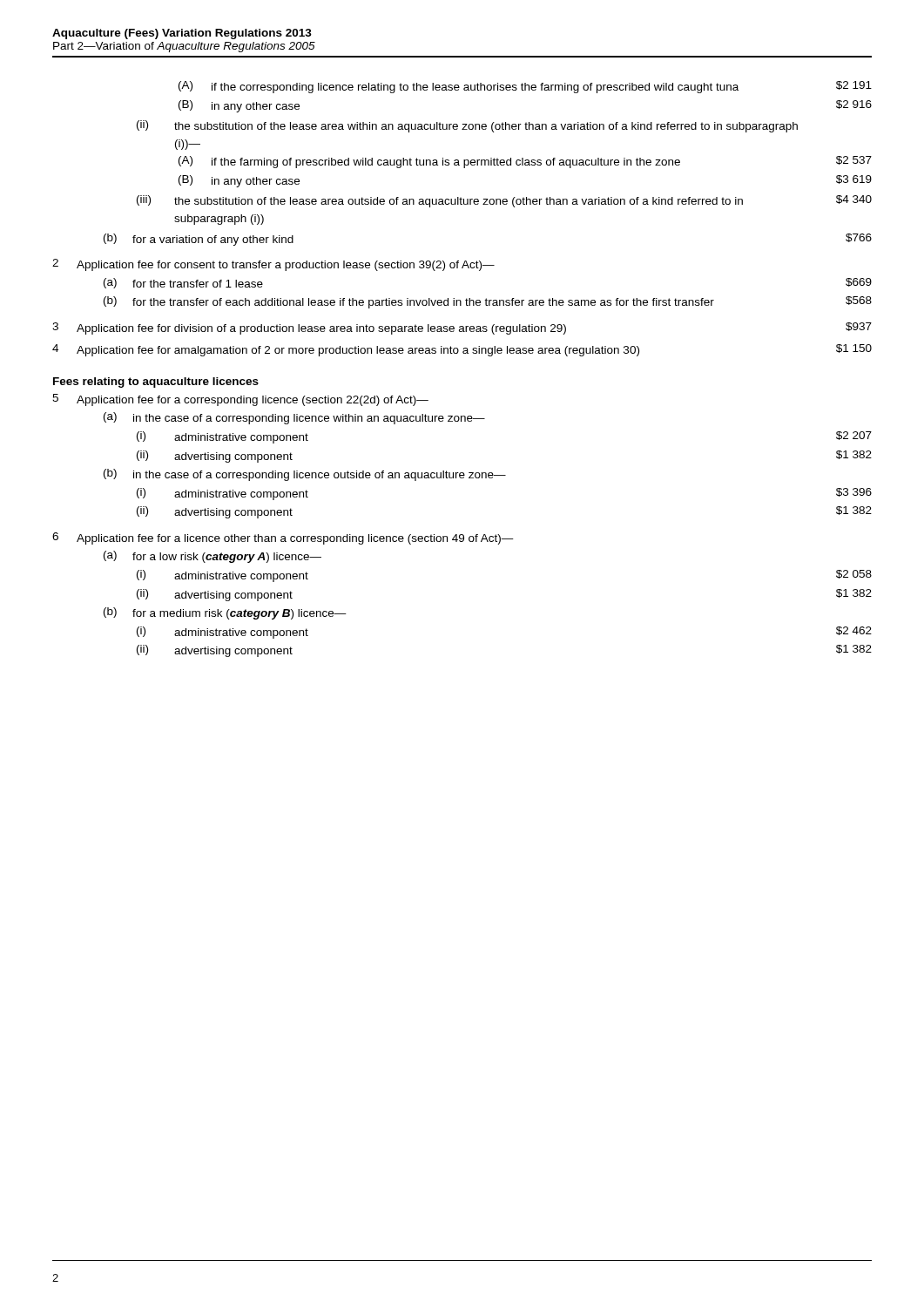Find the list item that says "(a) for a low risk"
The image size is (924, 1307).
212,557
